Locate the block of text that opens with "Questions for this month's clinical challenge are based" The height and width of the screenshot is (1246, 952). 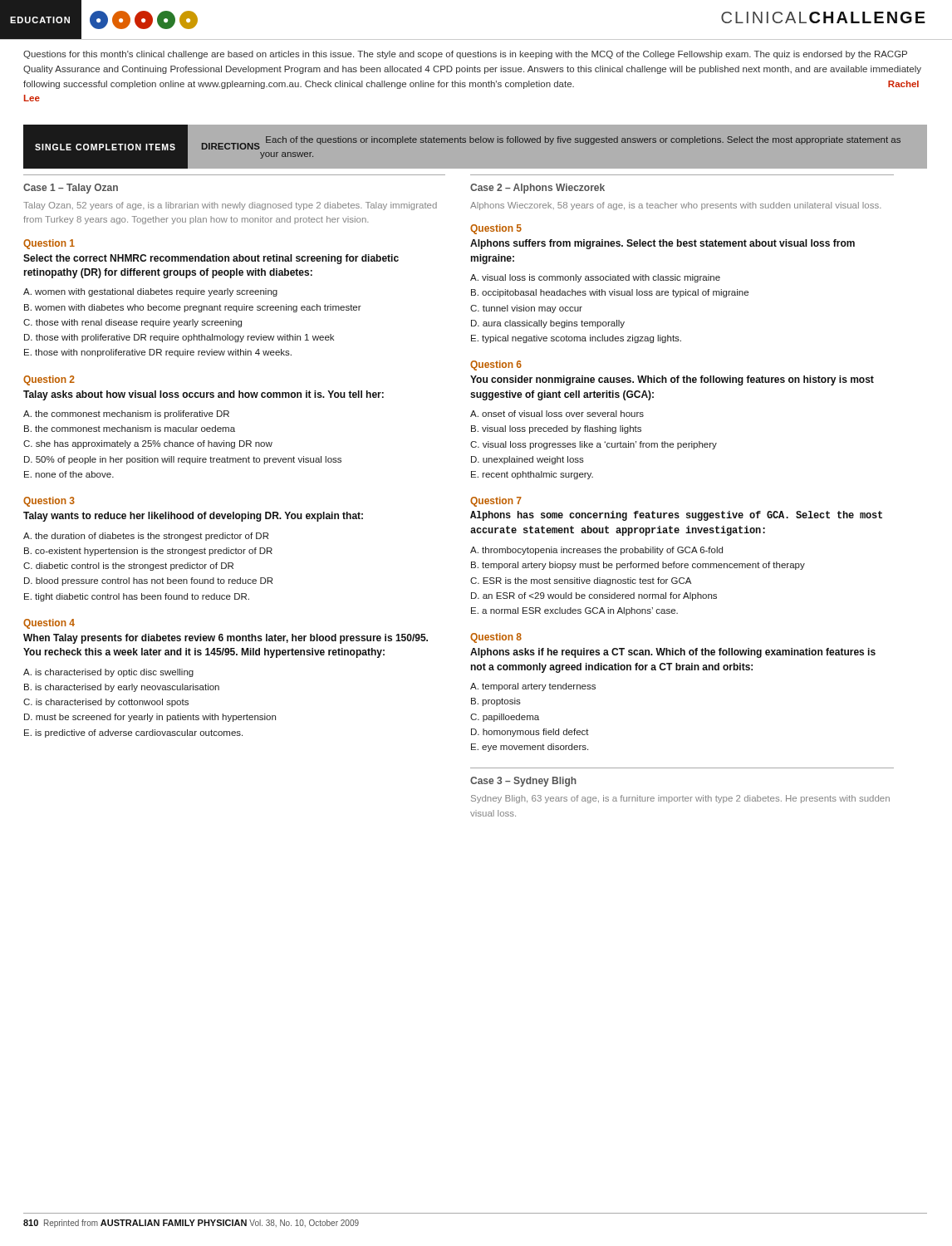(x=475, y=77)
